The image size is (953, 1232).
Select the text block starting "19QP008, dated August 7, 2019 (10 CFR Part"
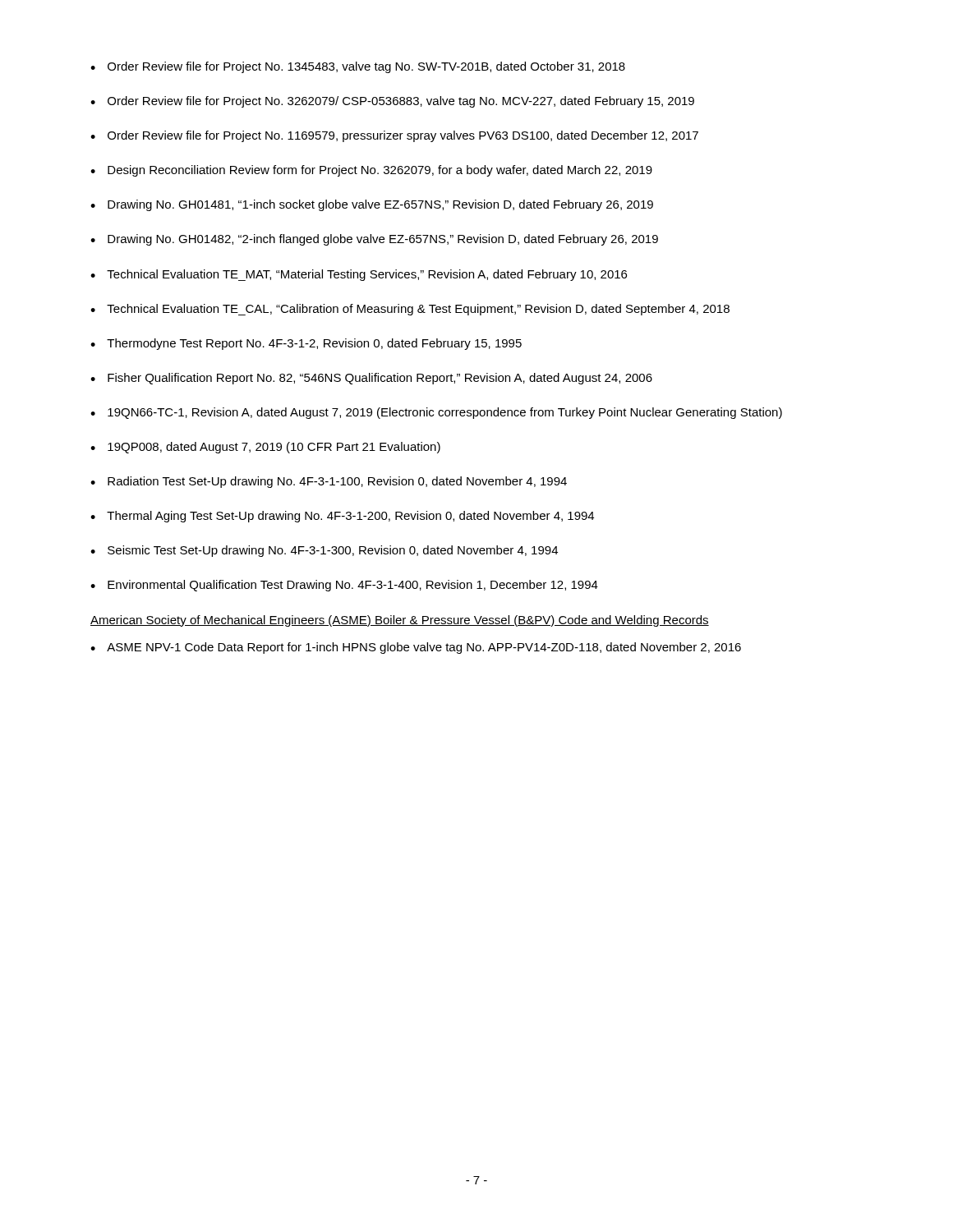[274, 446]
